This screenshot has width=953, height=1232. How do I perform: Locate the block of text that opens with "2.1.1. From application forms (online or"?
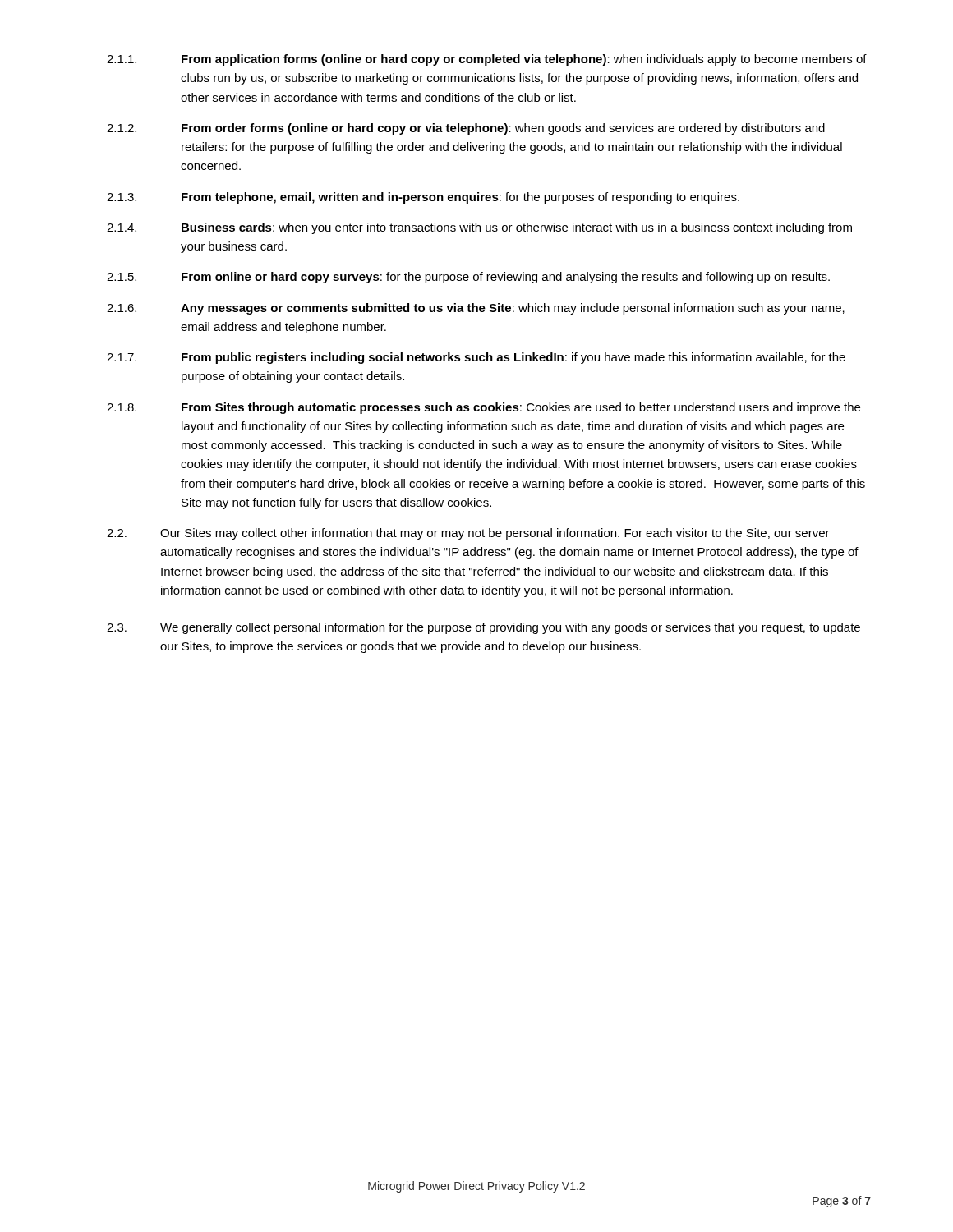point(489,78)
